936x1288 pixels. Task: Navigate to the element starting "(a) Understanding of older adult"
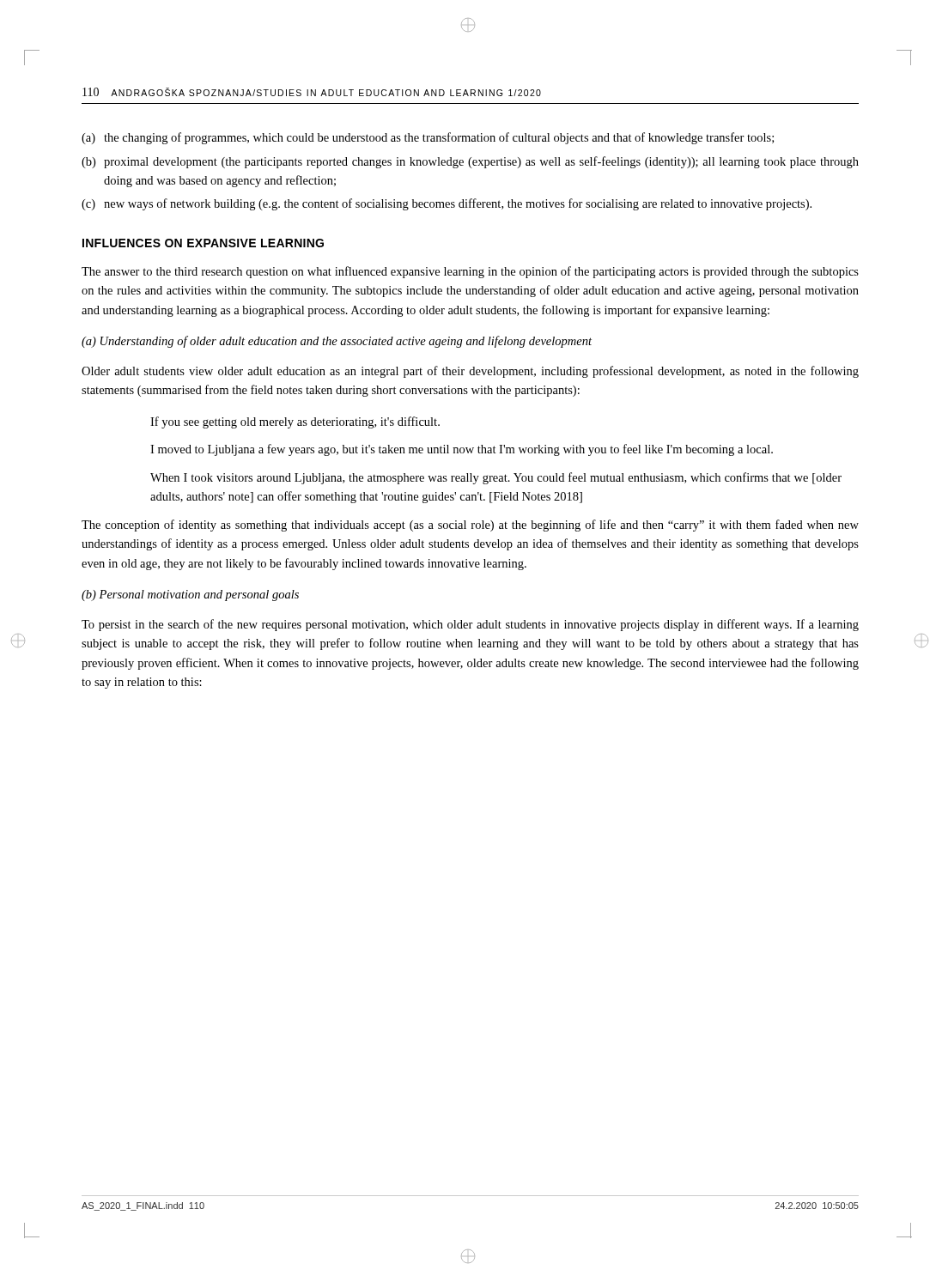337,341
